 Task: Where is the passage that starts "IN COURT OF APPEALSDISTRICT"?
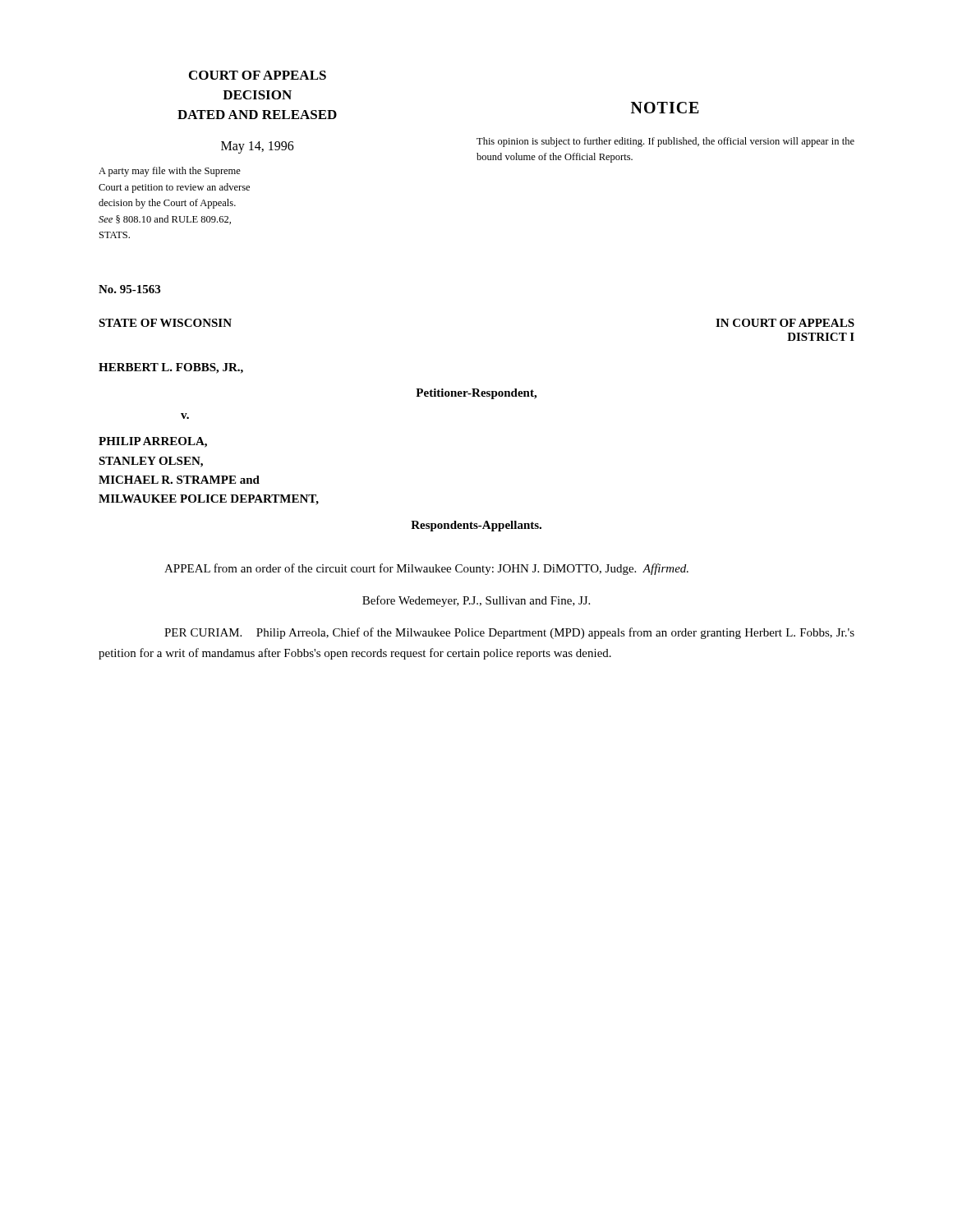pyautogui.click(x=785, y=330)
